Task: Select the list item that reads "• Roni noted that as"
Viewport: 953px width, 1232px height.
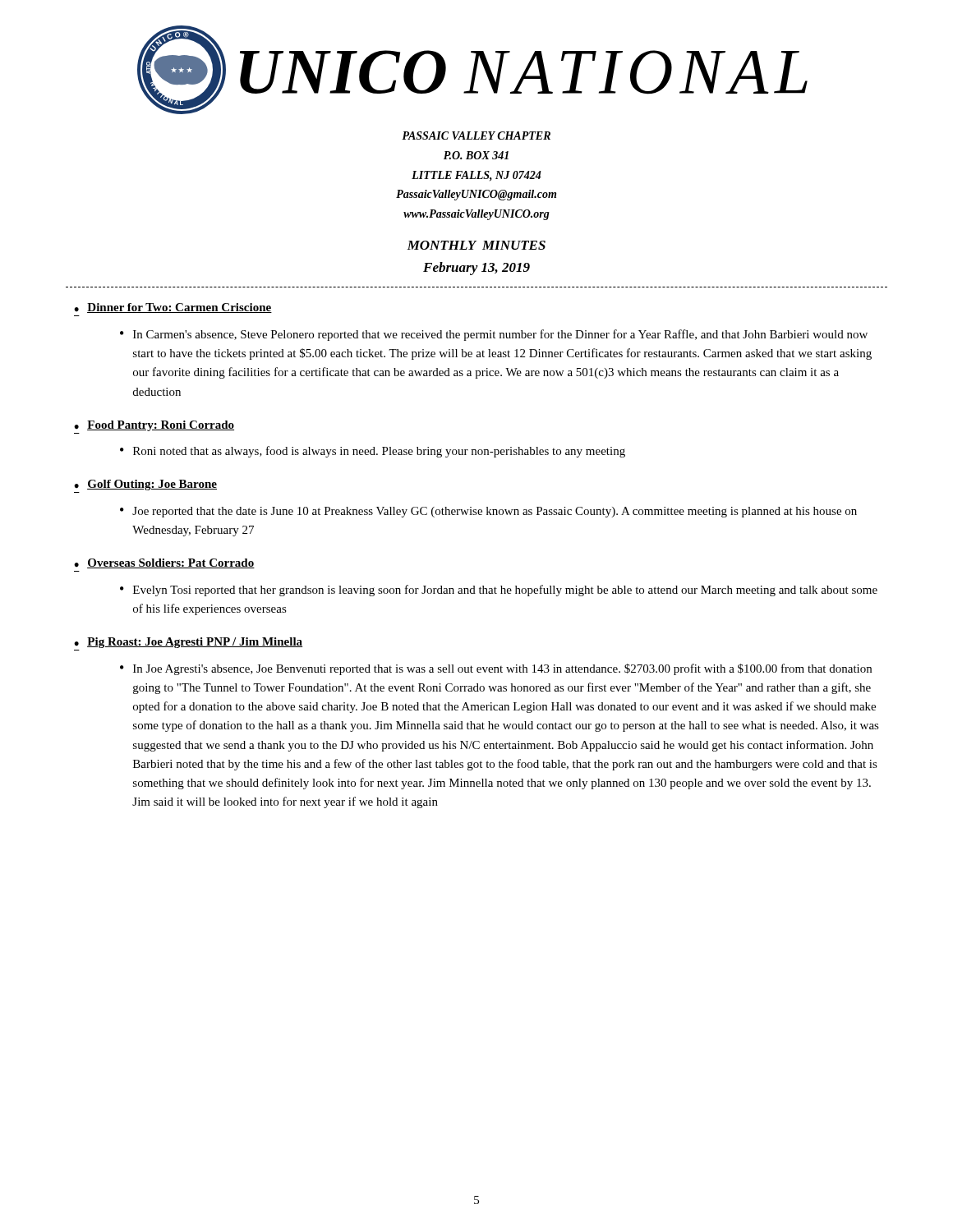Action: pyautogui.click(x=372, y=452)
